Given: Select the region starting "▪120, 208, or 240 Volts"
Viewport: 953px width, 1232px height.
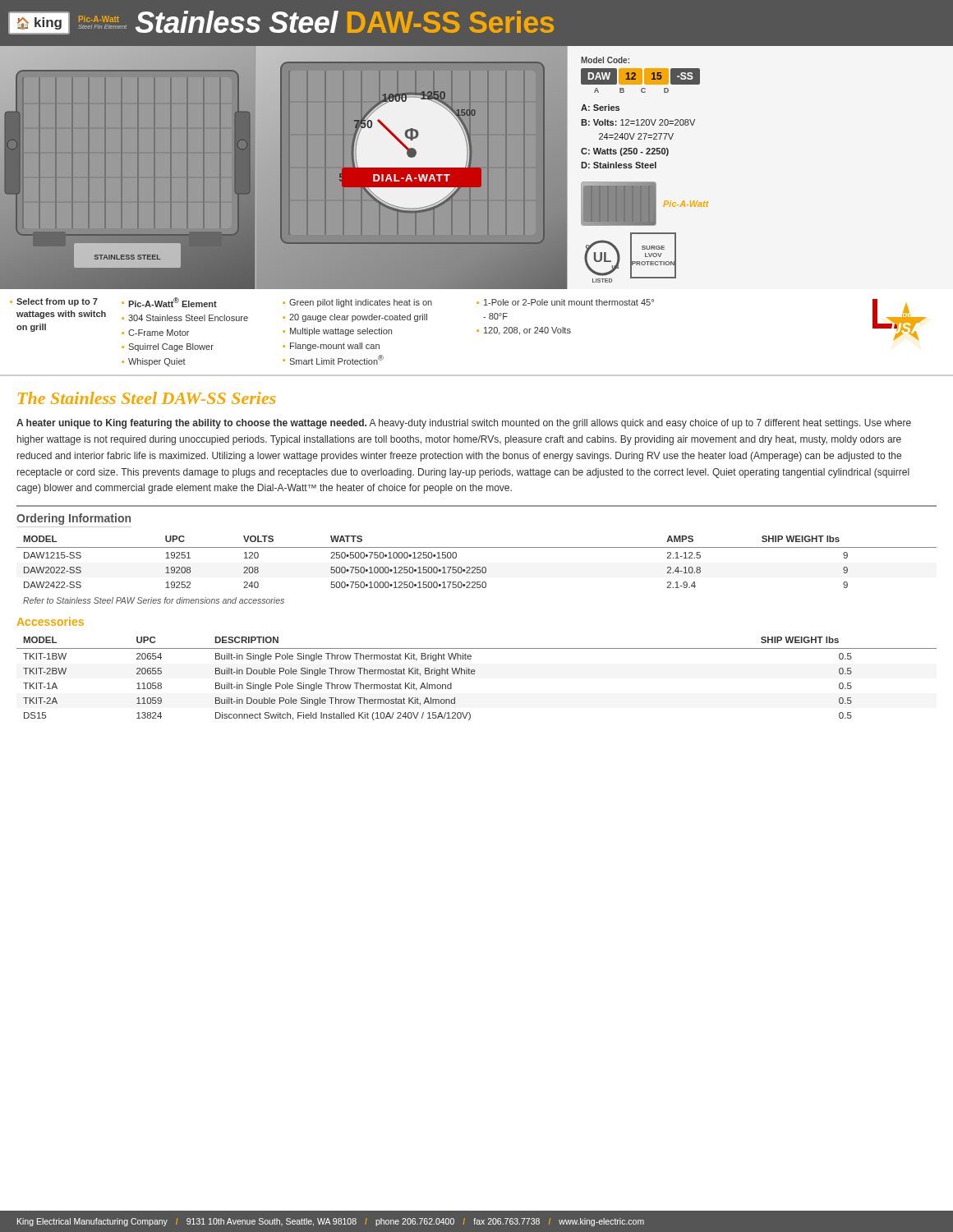Looking at the screenshot, I should click(524, 330).
